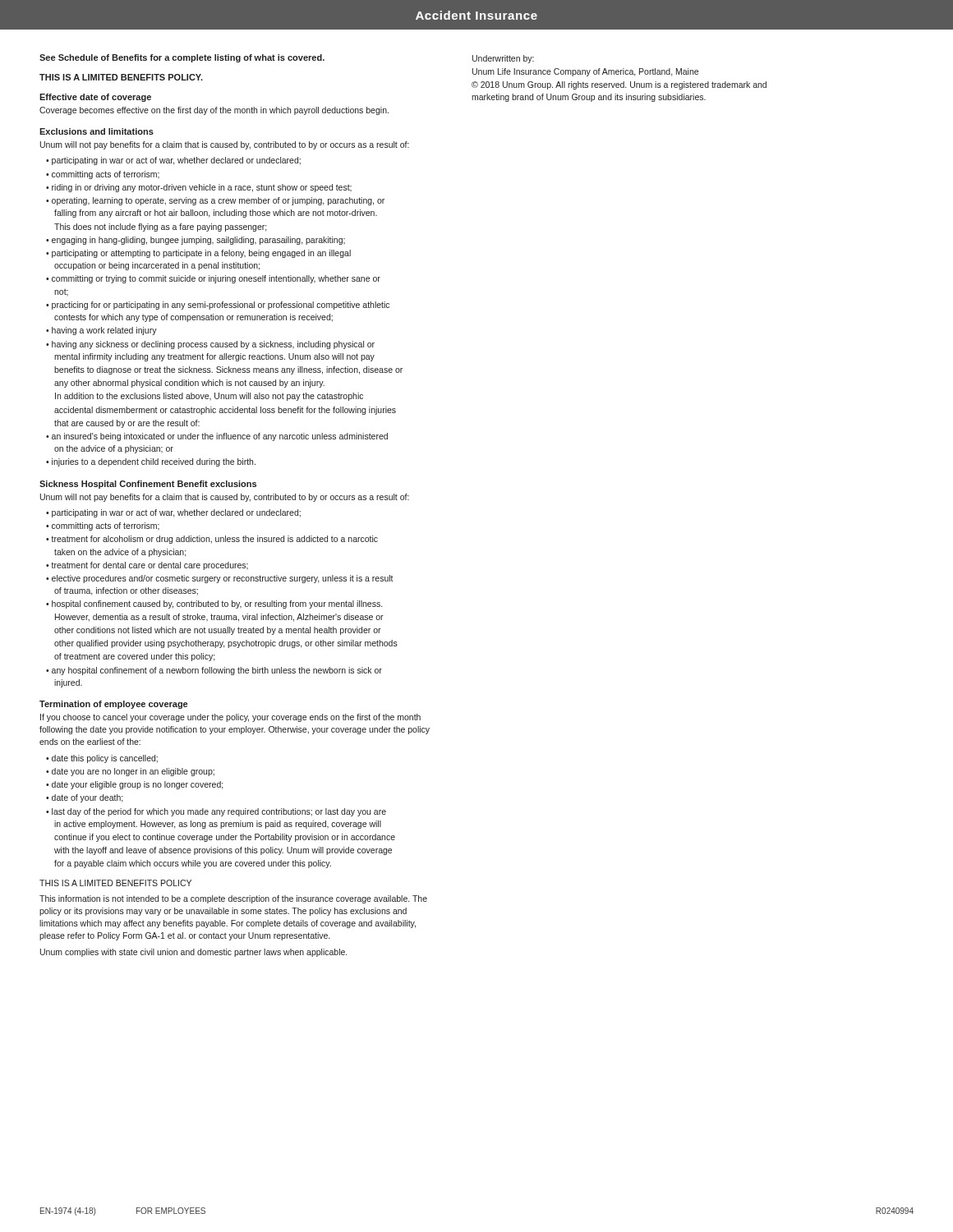Click on the text block that reads "This information is not intended"
This screenshot has height=1232, width=953.
pos(233,917)
